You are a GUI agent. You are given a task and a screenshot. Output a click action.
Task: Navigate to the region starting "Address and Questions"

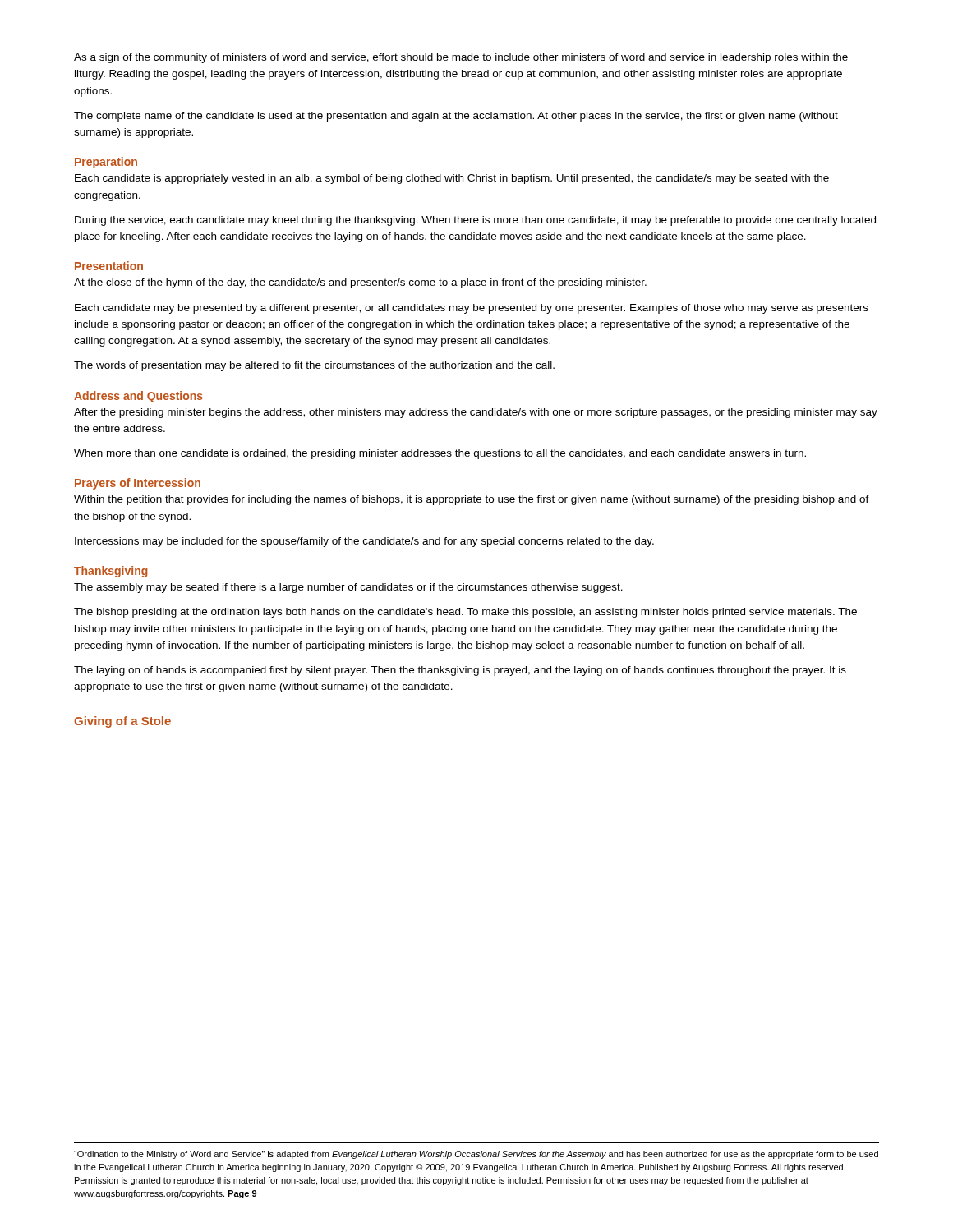click(139, 395)
